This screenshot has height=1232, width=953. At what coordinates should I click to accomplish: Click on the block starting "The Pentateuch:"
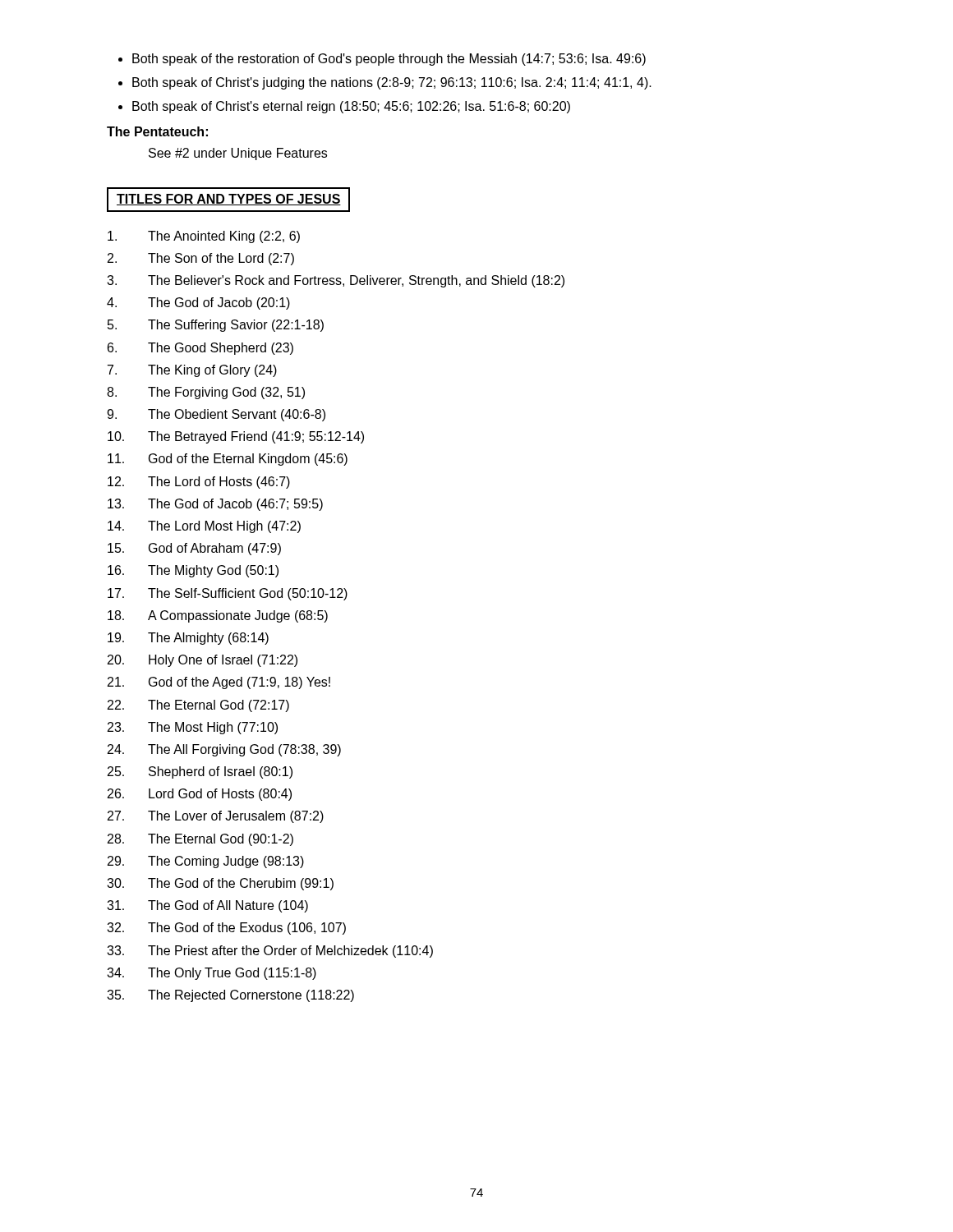(158, 131)
